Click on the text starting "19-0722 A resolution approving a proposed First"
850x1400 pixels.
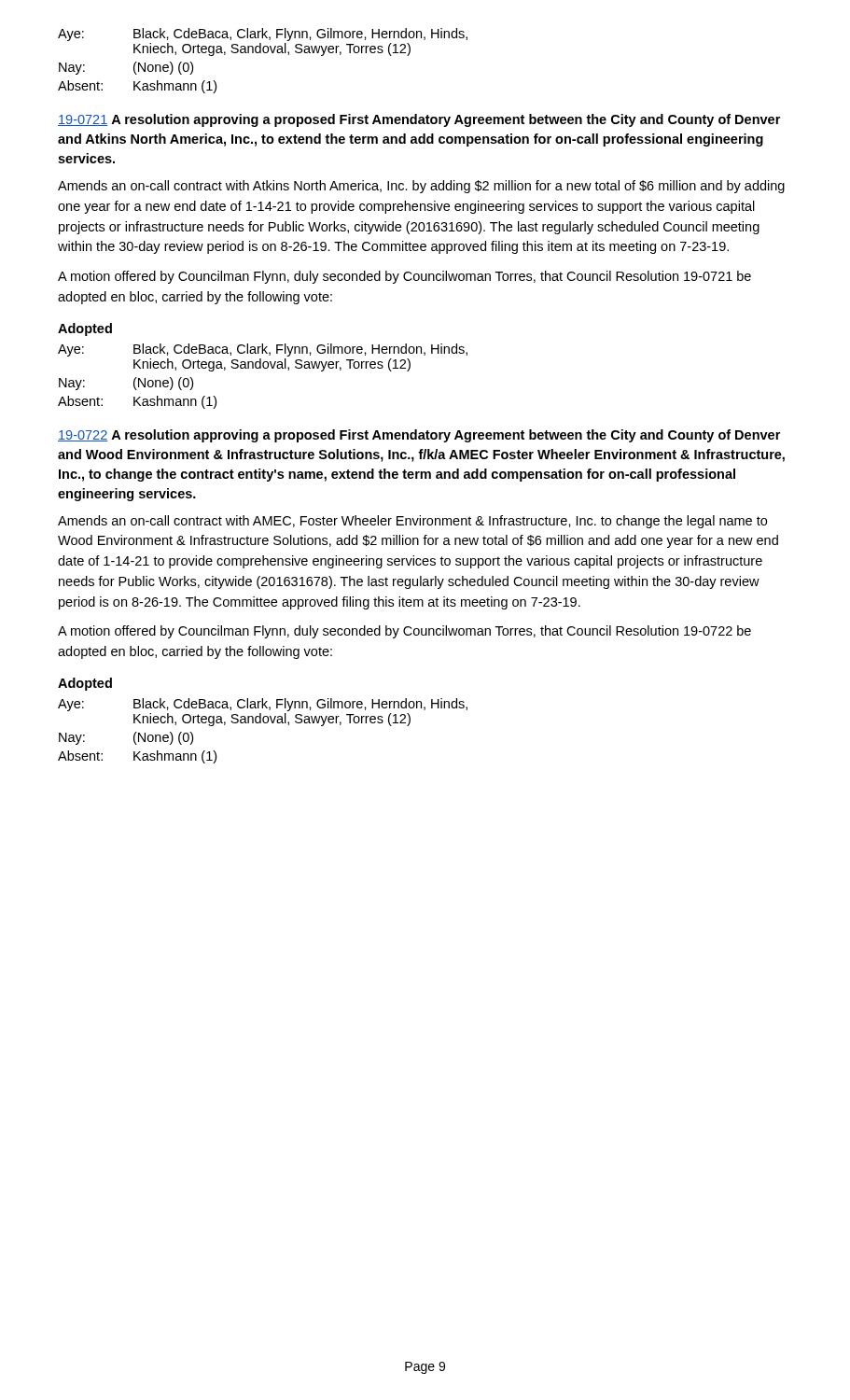pyautogui.click(x=422, y=464)
